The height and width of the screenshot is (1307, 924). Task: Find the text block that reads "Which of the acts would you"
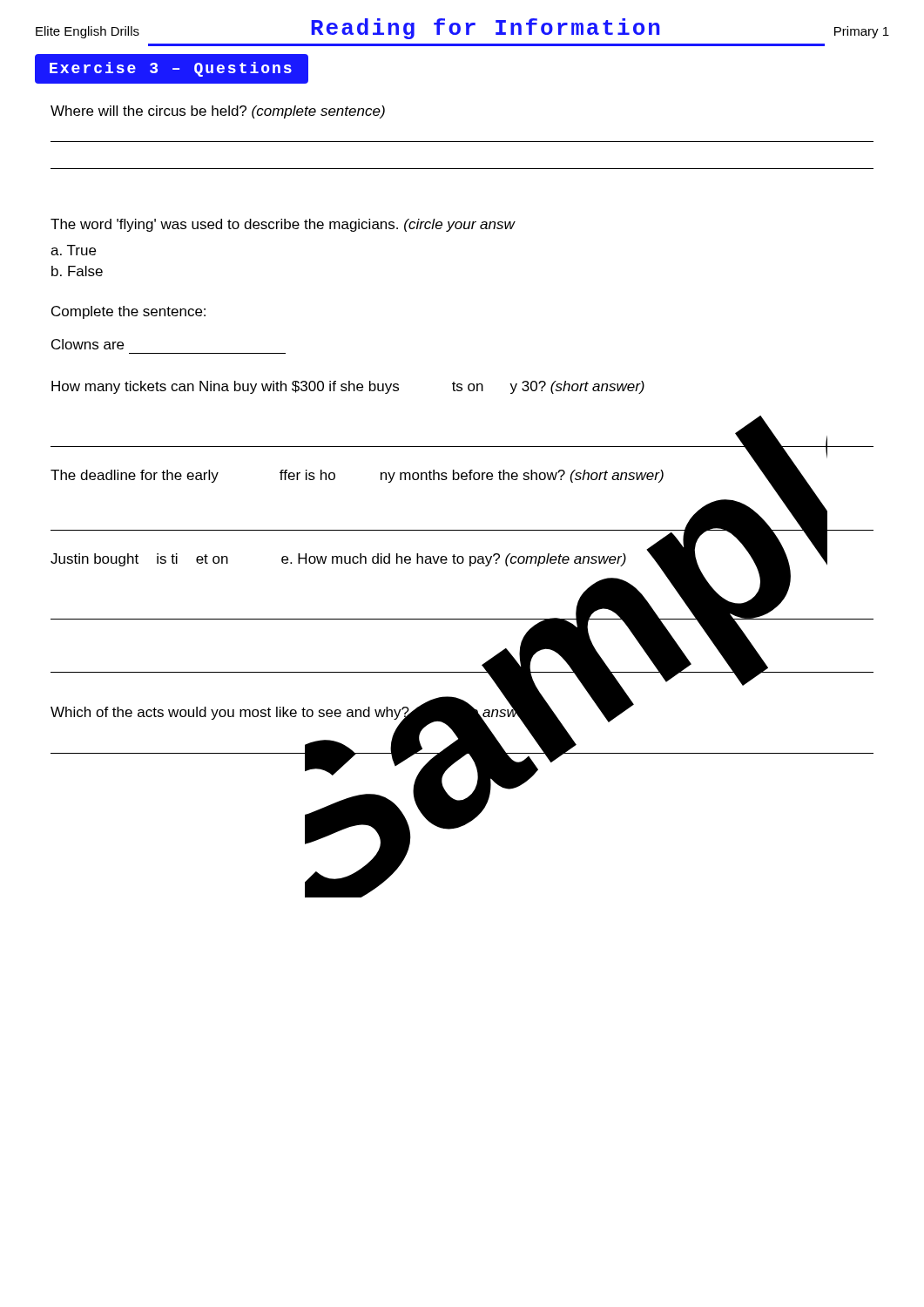462,713
